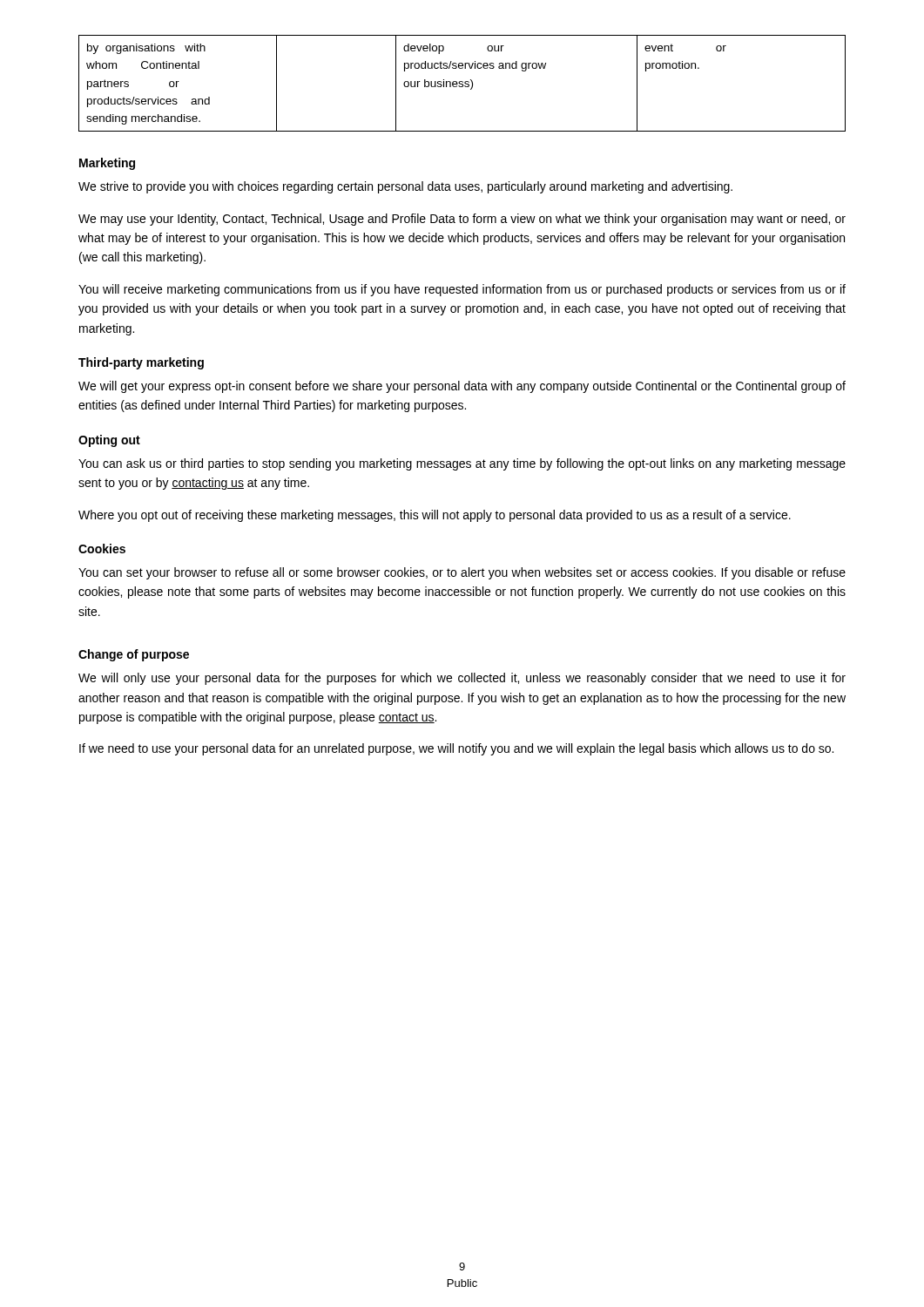Select the text block starting "We will get your"
Image resolution: width=924 pixels, height=1307 pixels.
(462, 396)
